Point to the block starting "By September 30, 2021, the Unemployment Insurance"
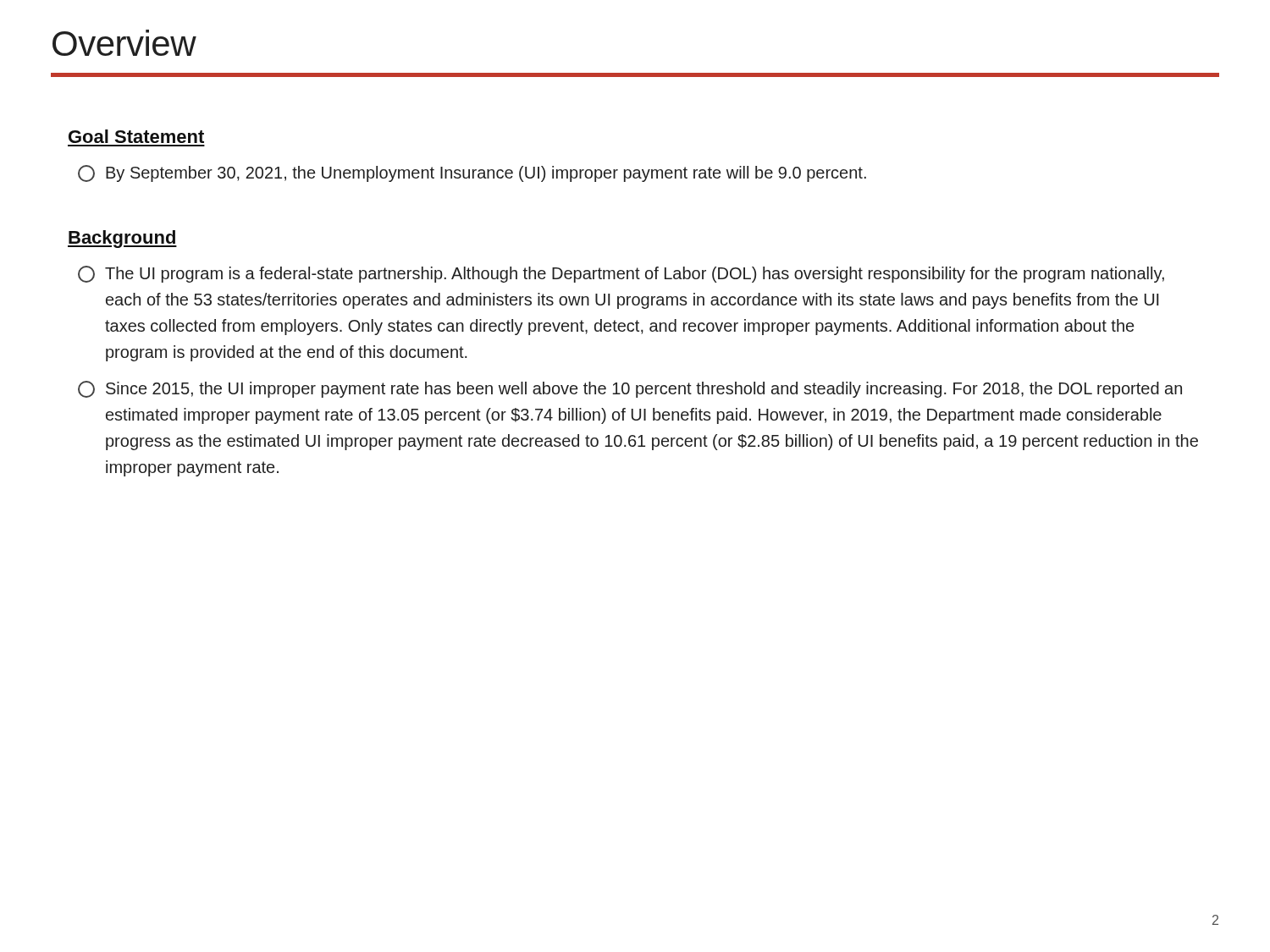The image size is (1270, 952). coord(635,173)
